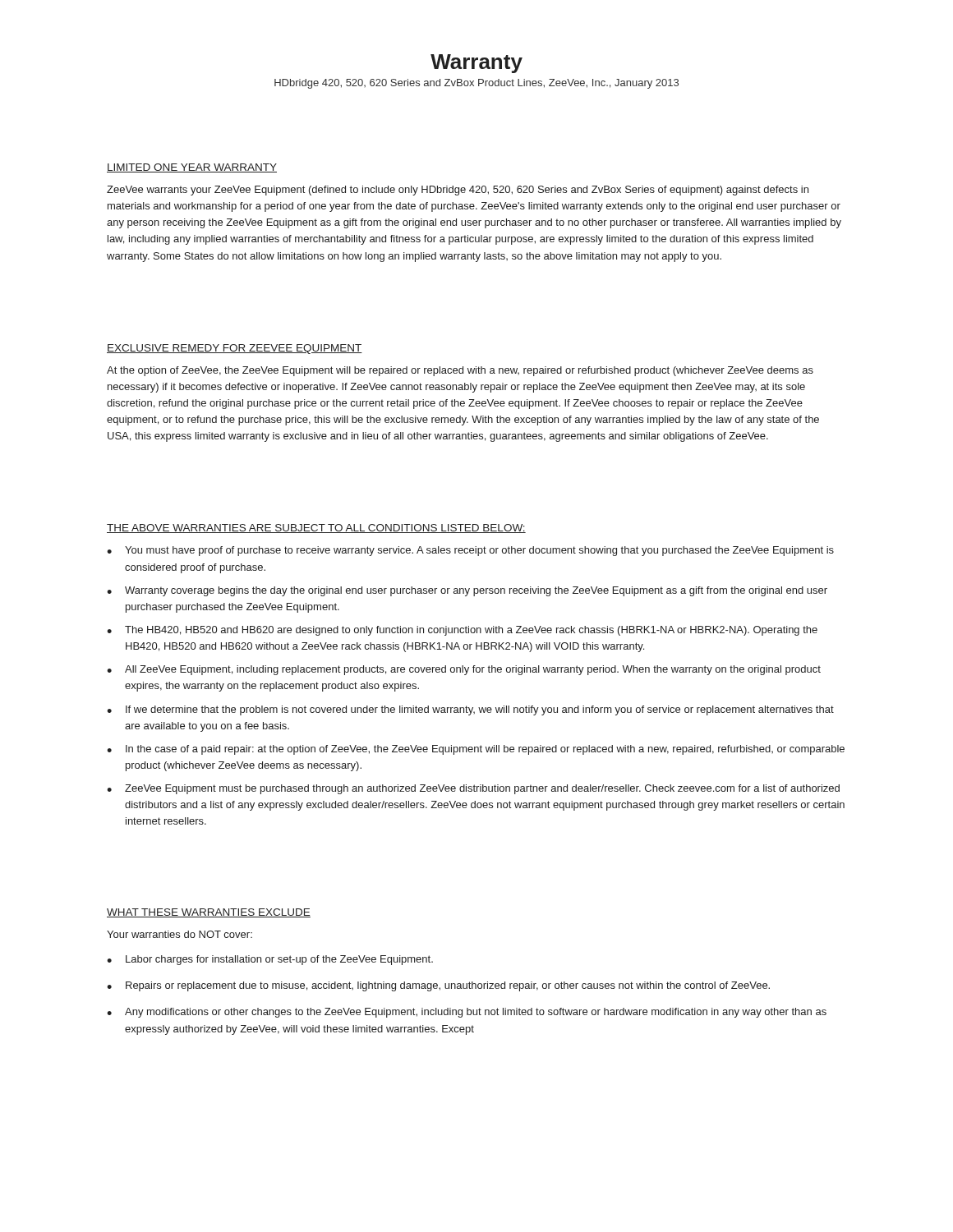Point to the block beginning "• Labor charges for installation or"

tap(270, 960)
